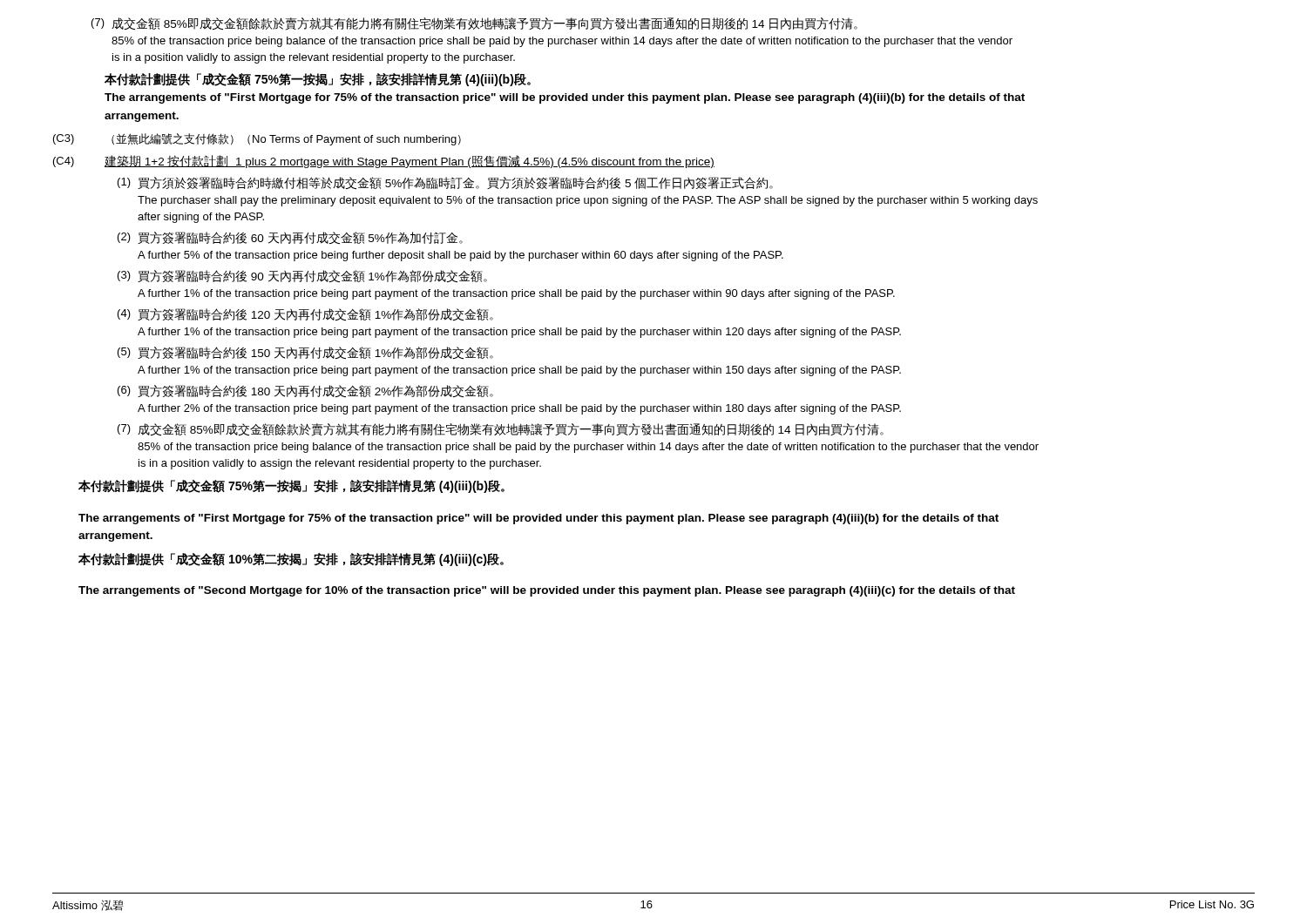This screenshot has height=924, width=1307.
Task: Click on the block starting "(1) 買方須於簽署臨時合約時繳付相等於成交金額 5%作為臨時訂金。買方須於簽署臨時合約後 5 個工作日內簽署正式合約。 The purchaser shall"
Action: [x=667, y=200]
